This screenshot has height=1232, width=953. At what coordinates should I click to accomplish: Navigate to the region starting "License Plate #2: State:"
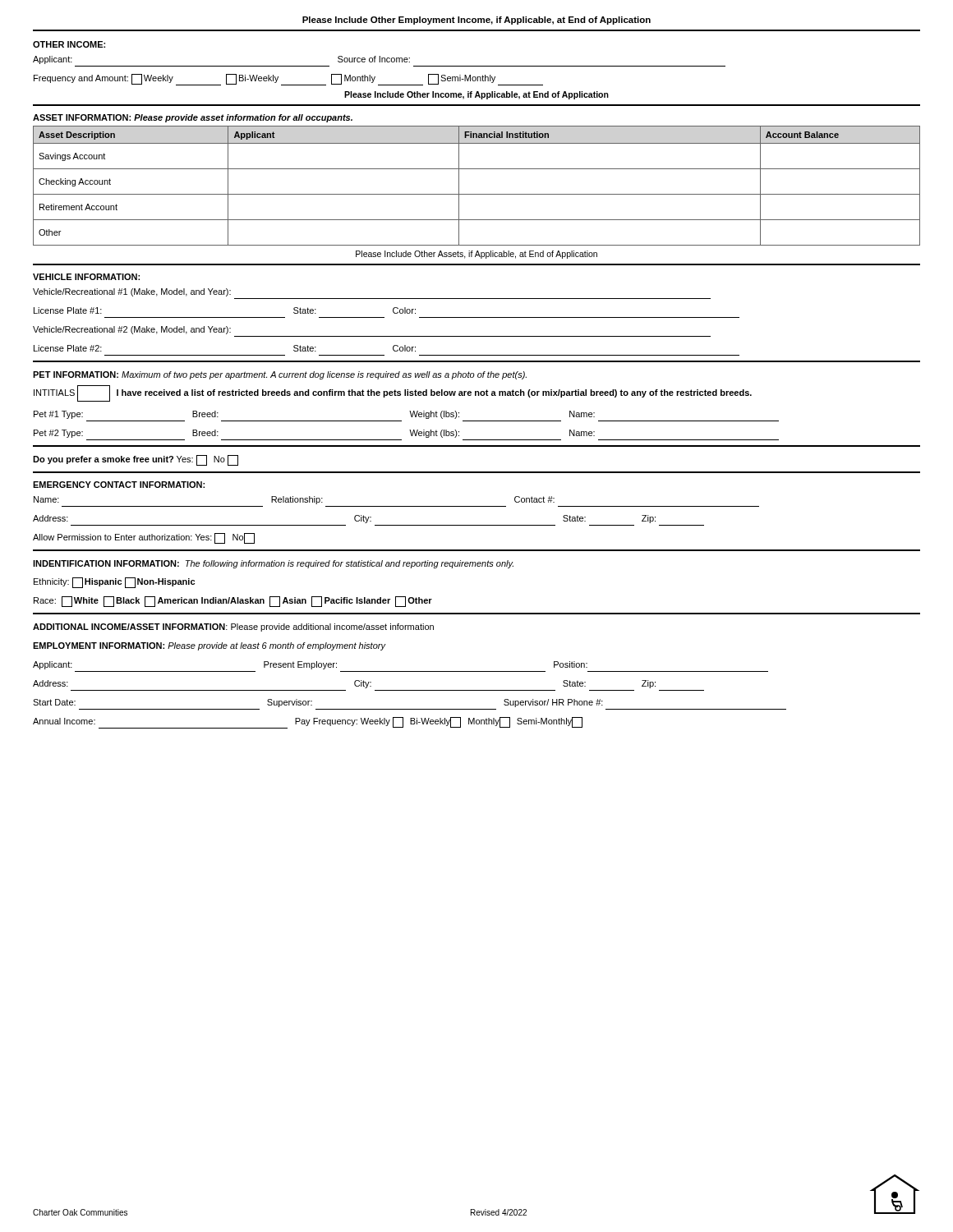(x=386, y=350)
